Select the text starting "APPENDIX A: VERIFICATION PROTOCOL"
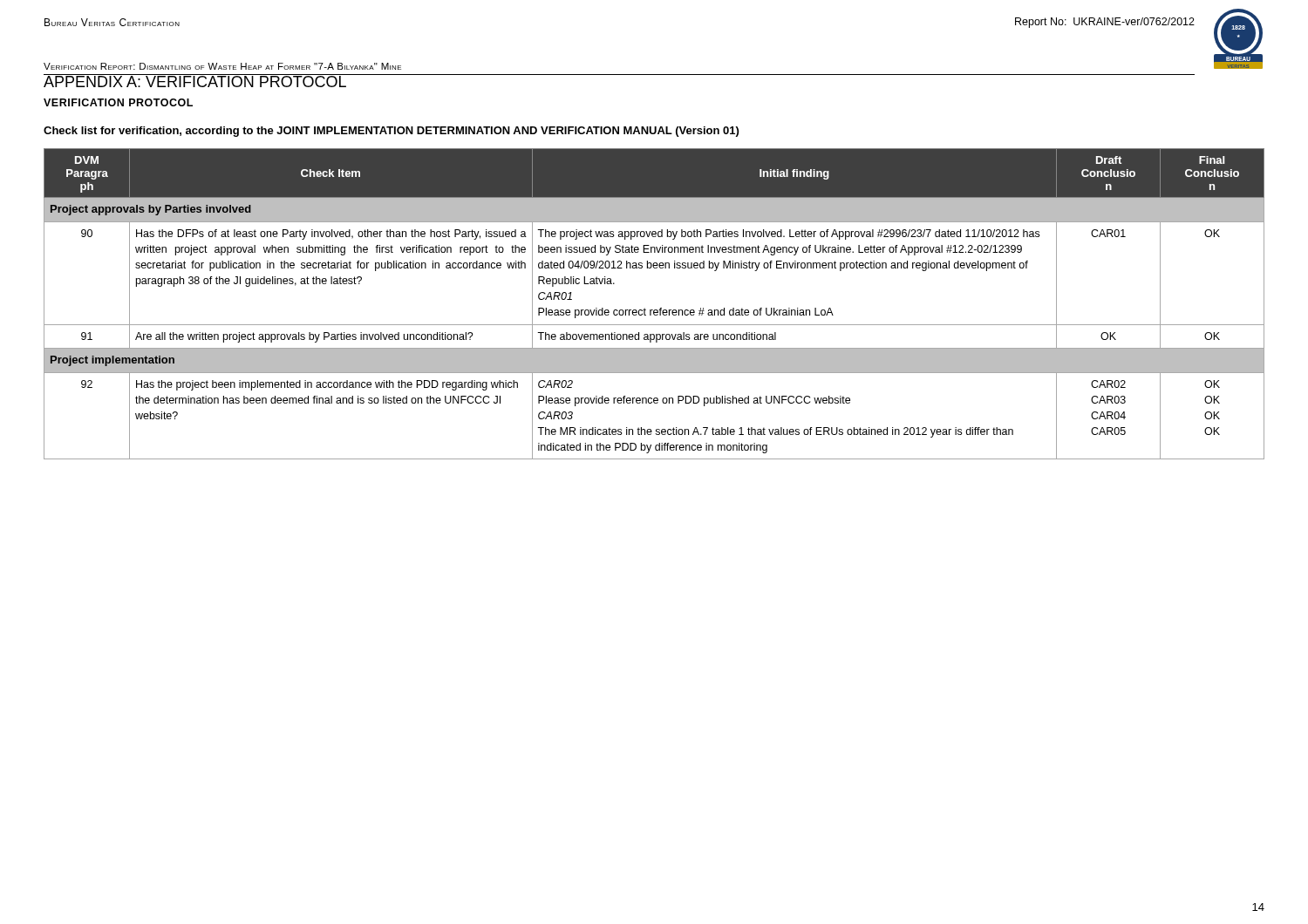The image size is (1308, 924). (195, 82)
